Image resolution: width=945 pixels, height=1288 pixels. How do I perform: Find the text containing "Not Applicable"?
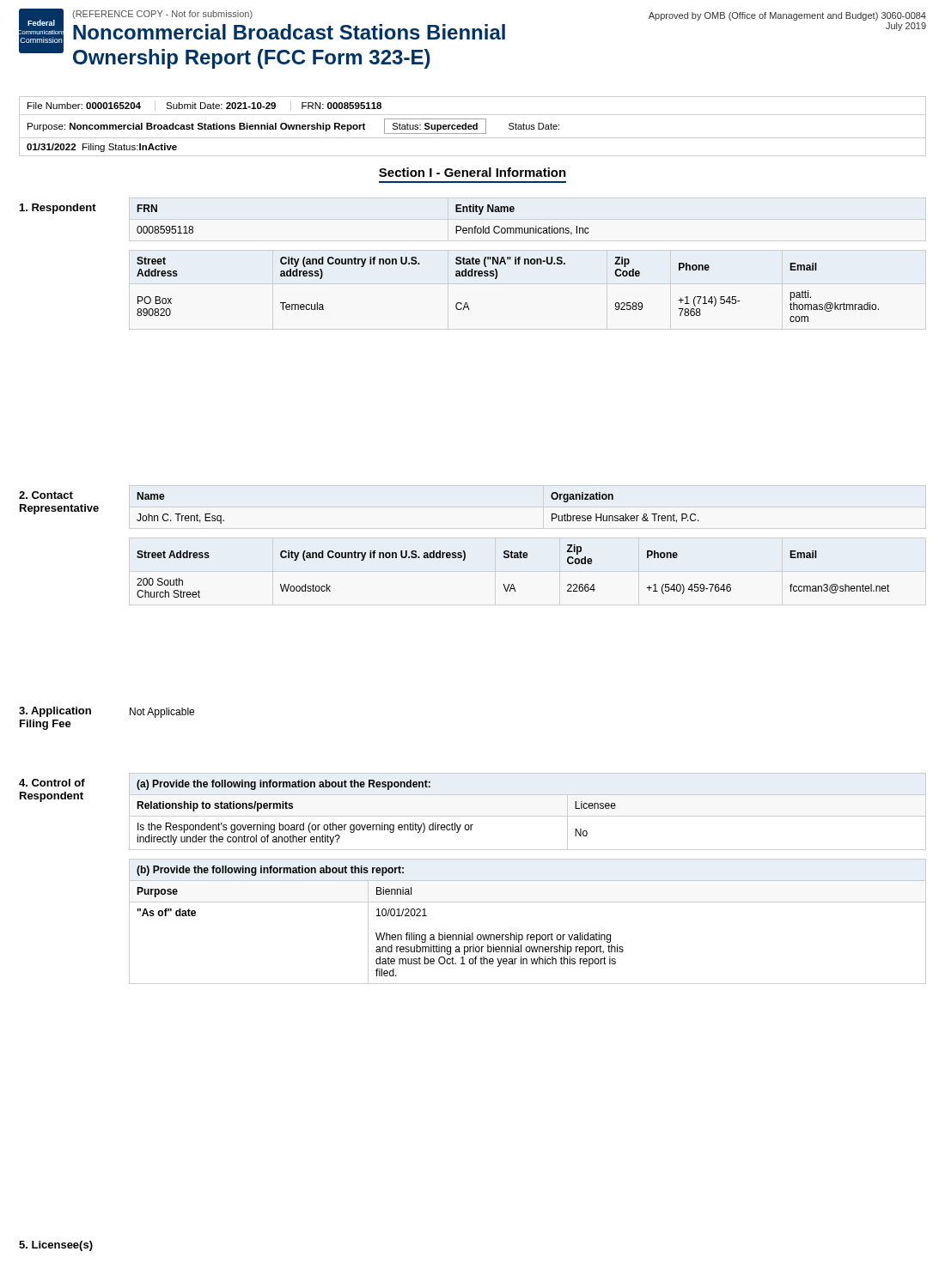(162, 712)
